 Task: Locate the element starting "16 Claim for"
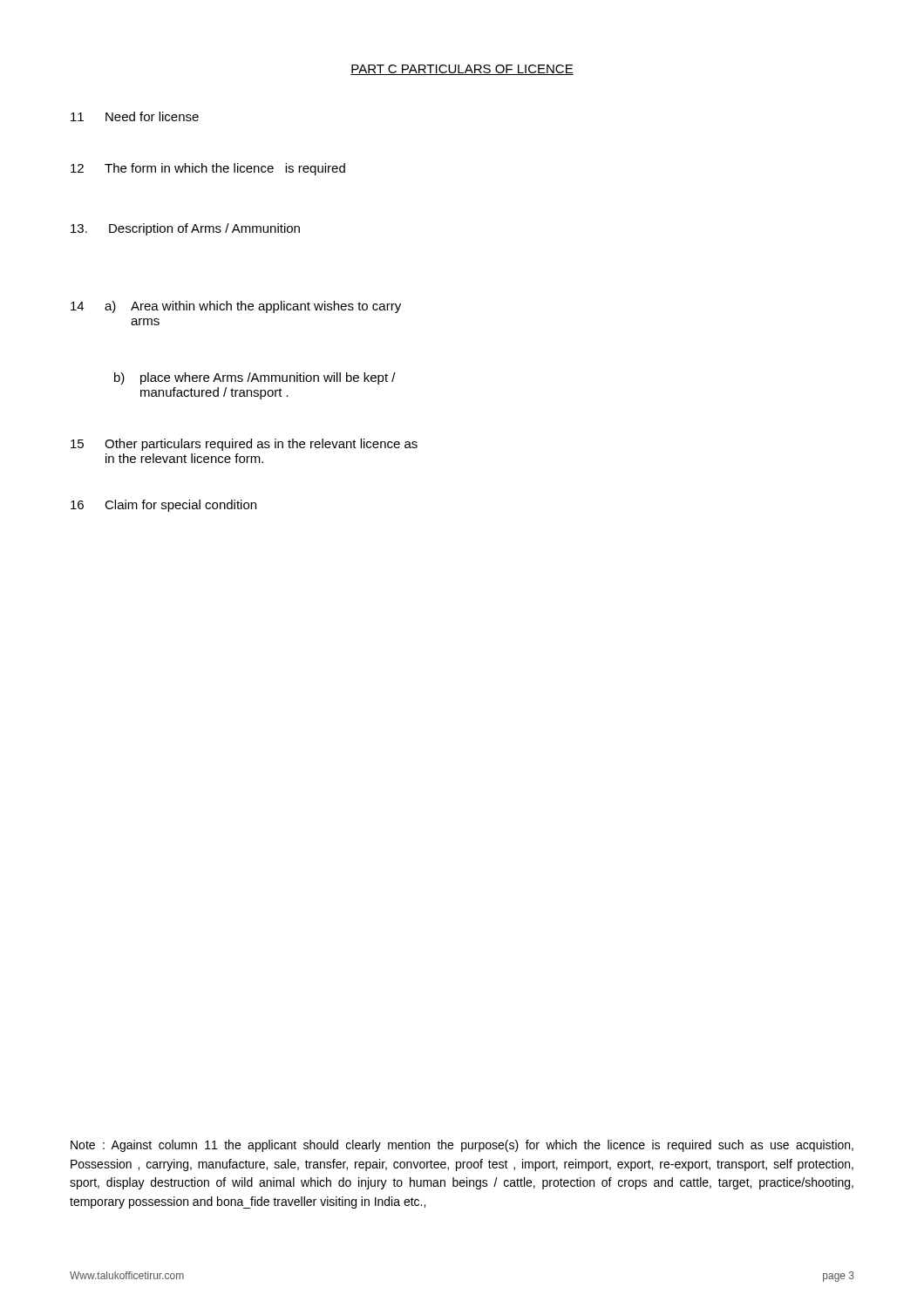pos(164,504)
